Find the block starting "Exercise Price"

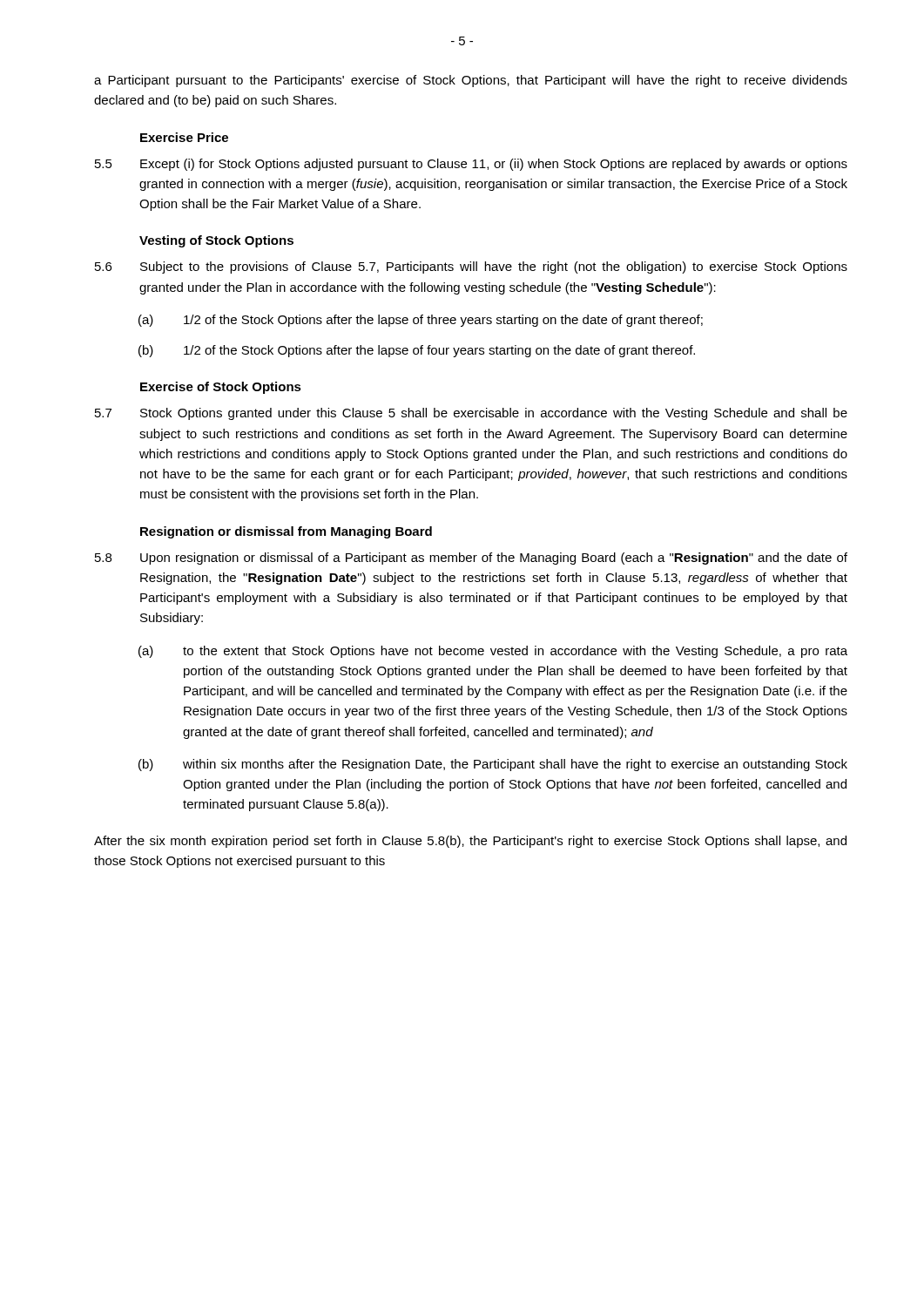[184, 137]
